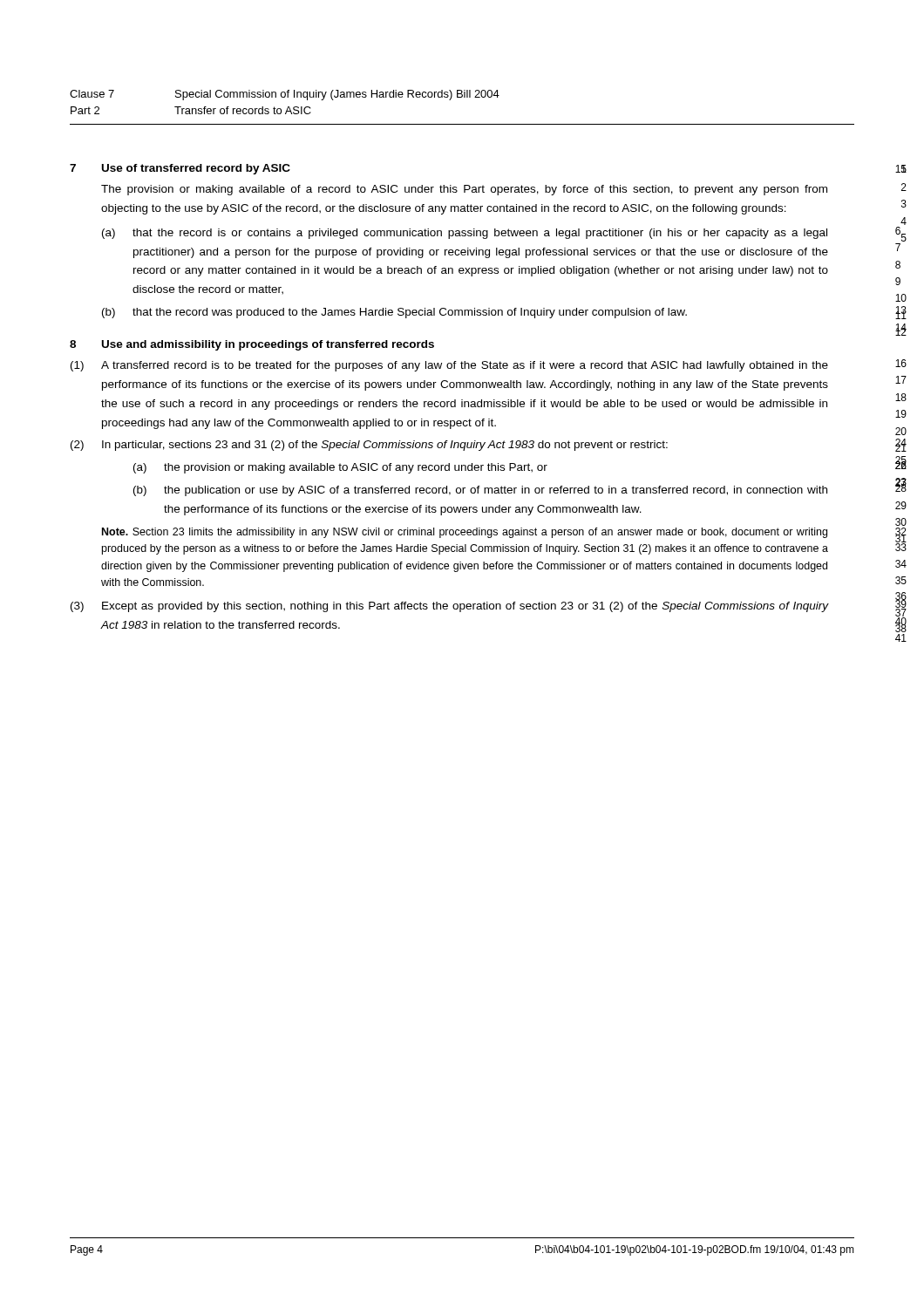Click on the section header with the text "7 Use of transferred record by ASIC"
This screenshot has height=1308, width=924.
tap(180, 169)
